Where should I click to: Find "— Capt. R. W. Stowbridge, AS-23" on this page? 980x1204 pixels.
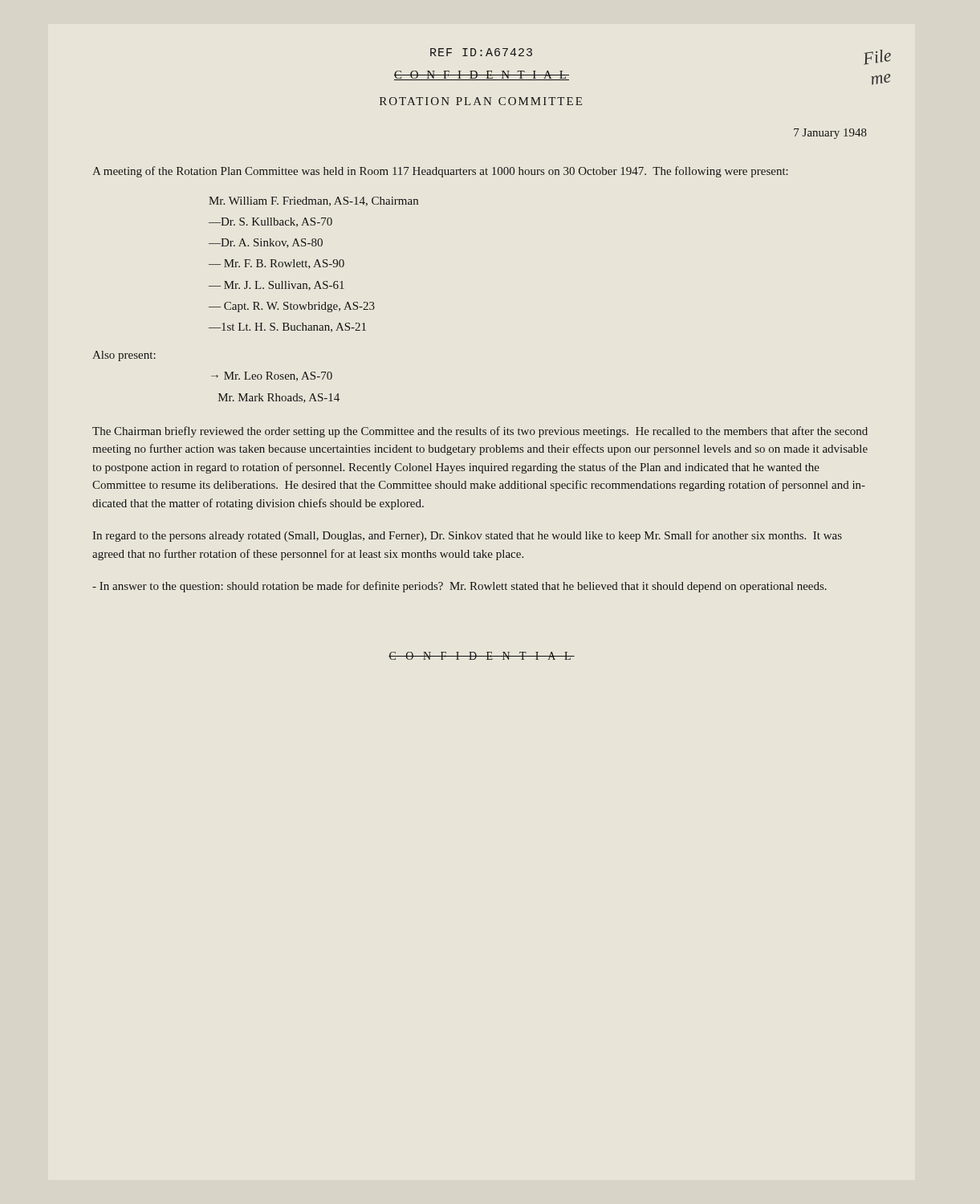(x=292, y=306)
